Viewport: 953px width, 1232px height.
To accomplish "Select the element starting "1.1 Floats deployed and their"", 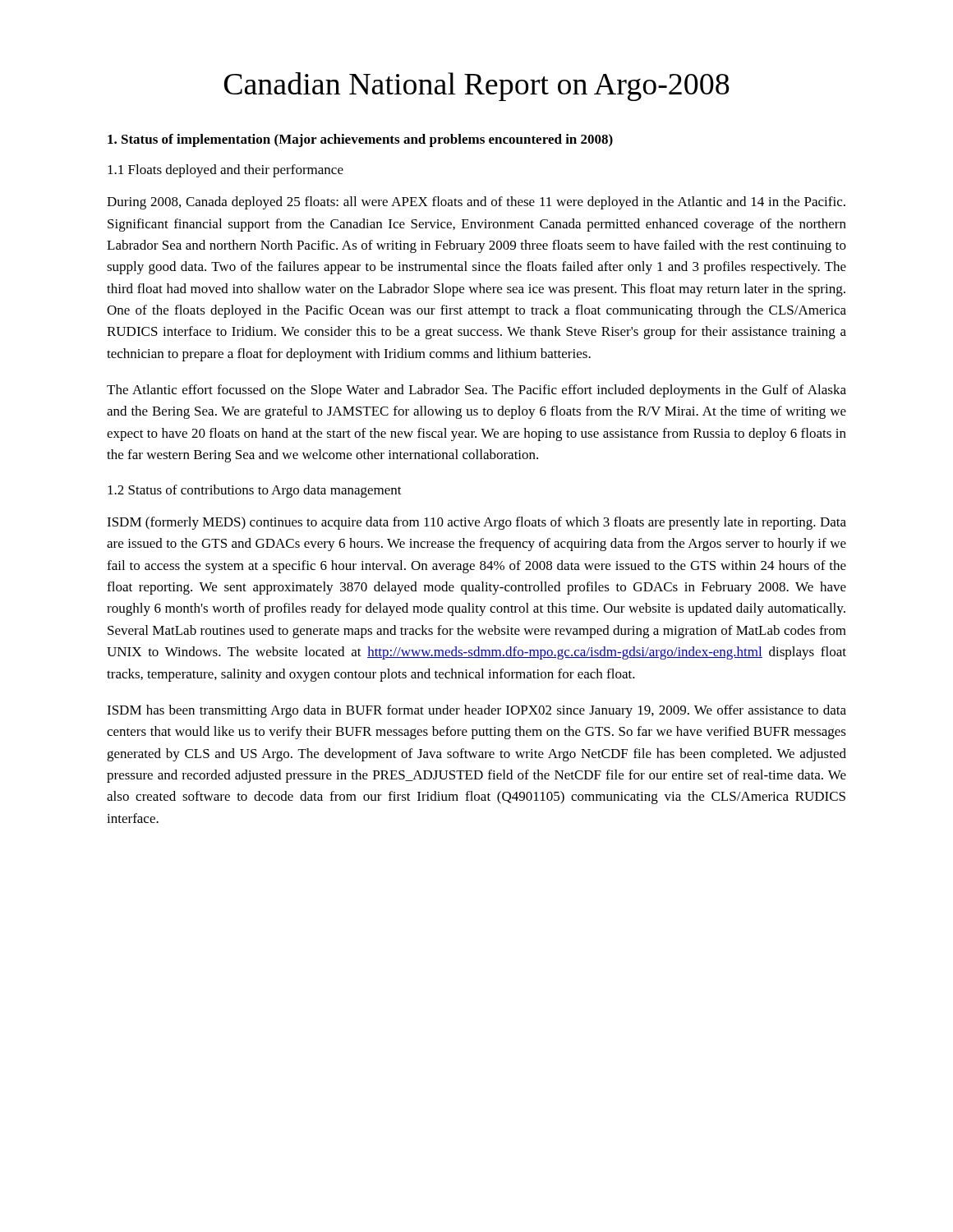I will click(226, 171).
